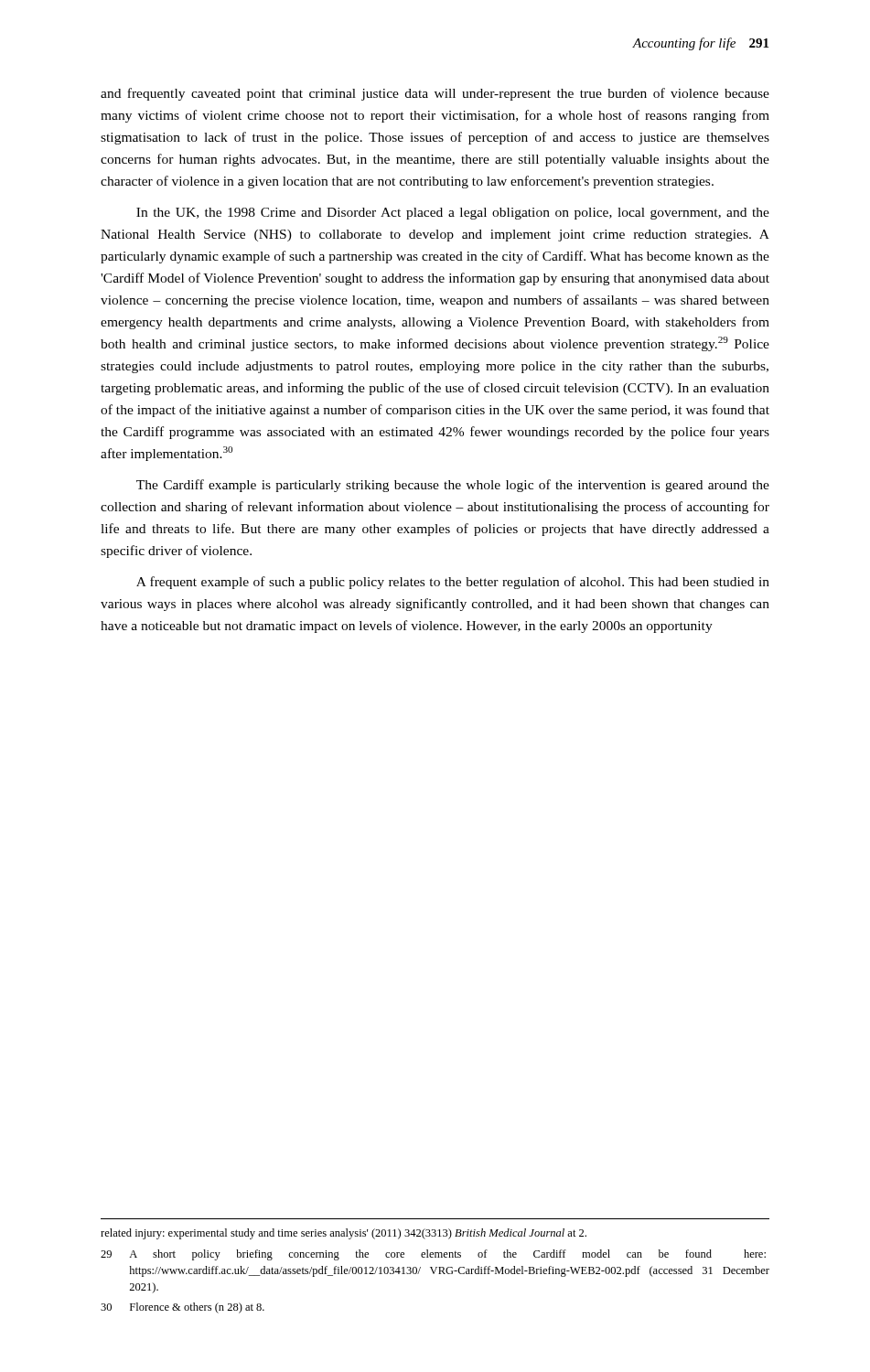The image size is (870, 1372).
Task: Click on the footnote that reads "29 A short policy briefing"
Action: coord(435,1270)
